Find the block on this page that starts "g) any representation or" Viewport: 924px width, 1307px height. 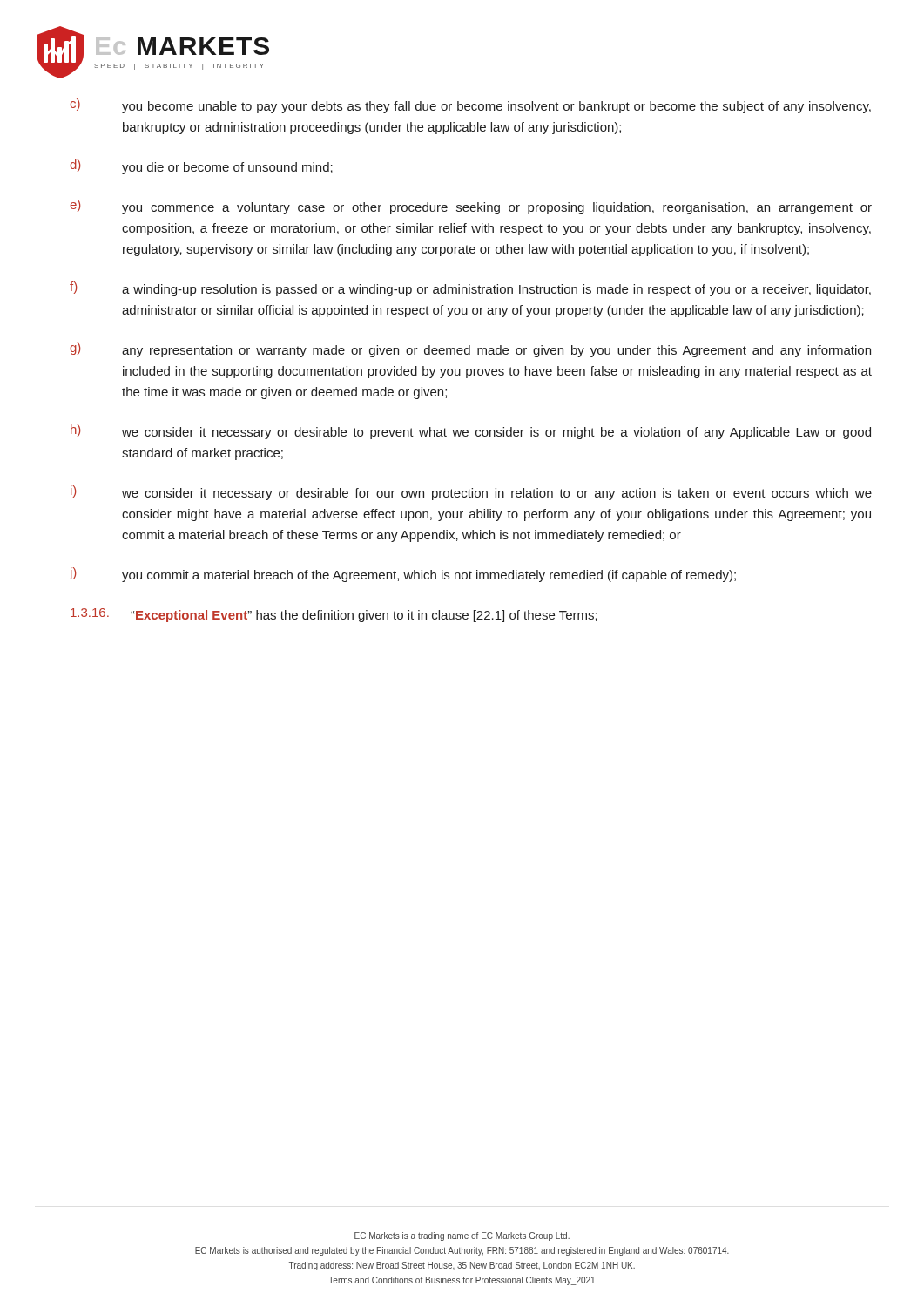(471, 371)
